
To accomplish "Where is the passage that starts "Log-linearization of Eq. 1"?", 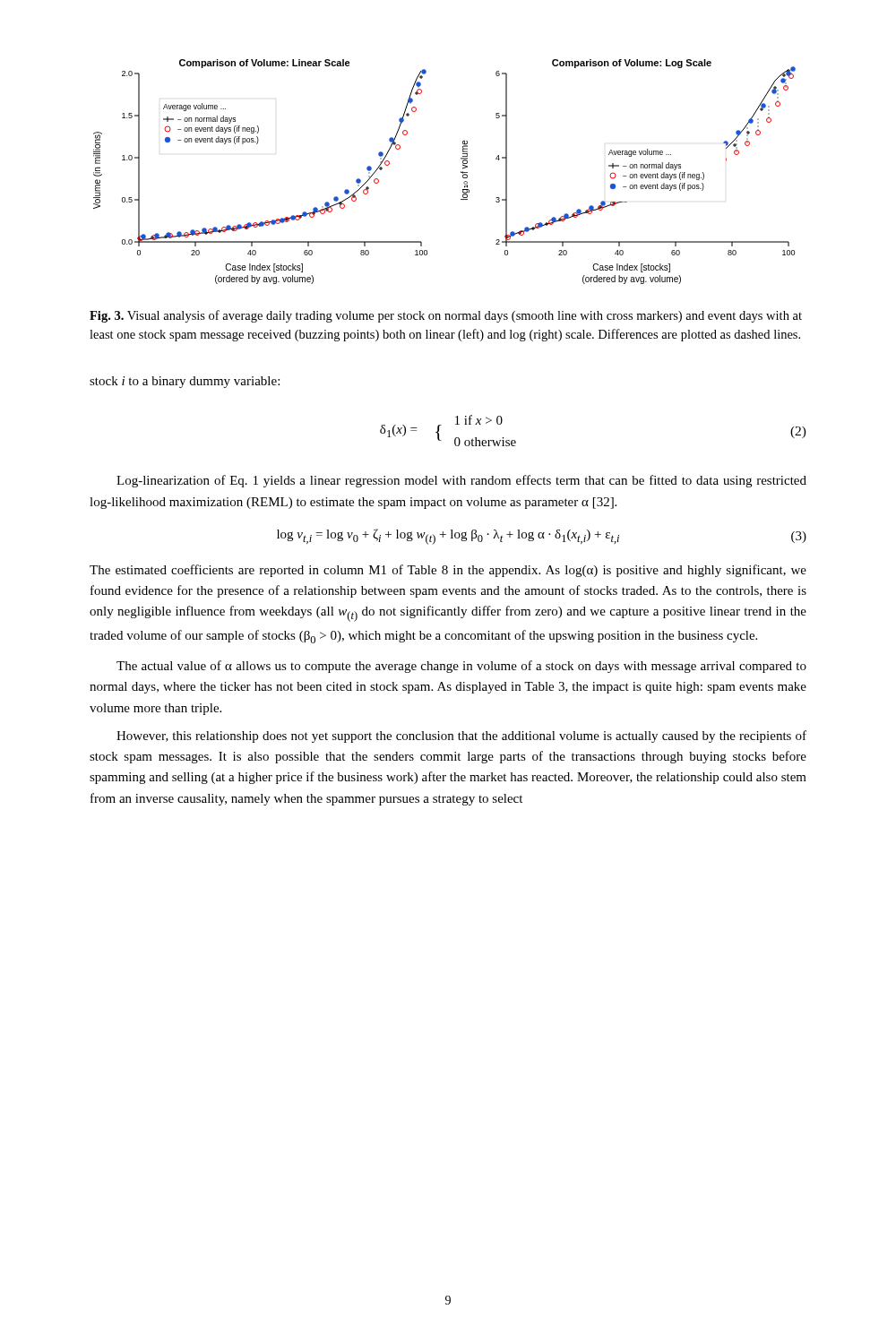I will [x=448, y=491].
